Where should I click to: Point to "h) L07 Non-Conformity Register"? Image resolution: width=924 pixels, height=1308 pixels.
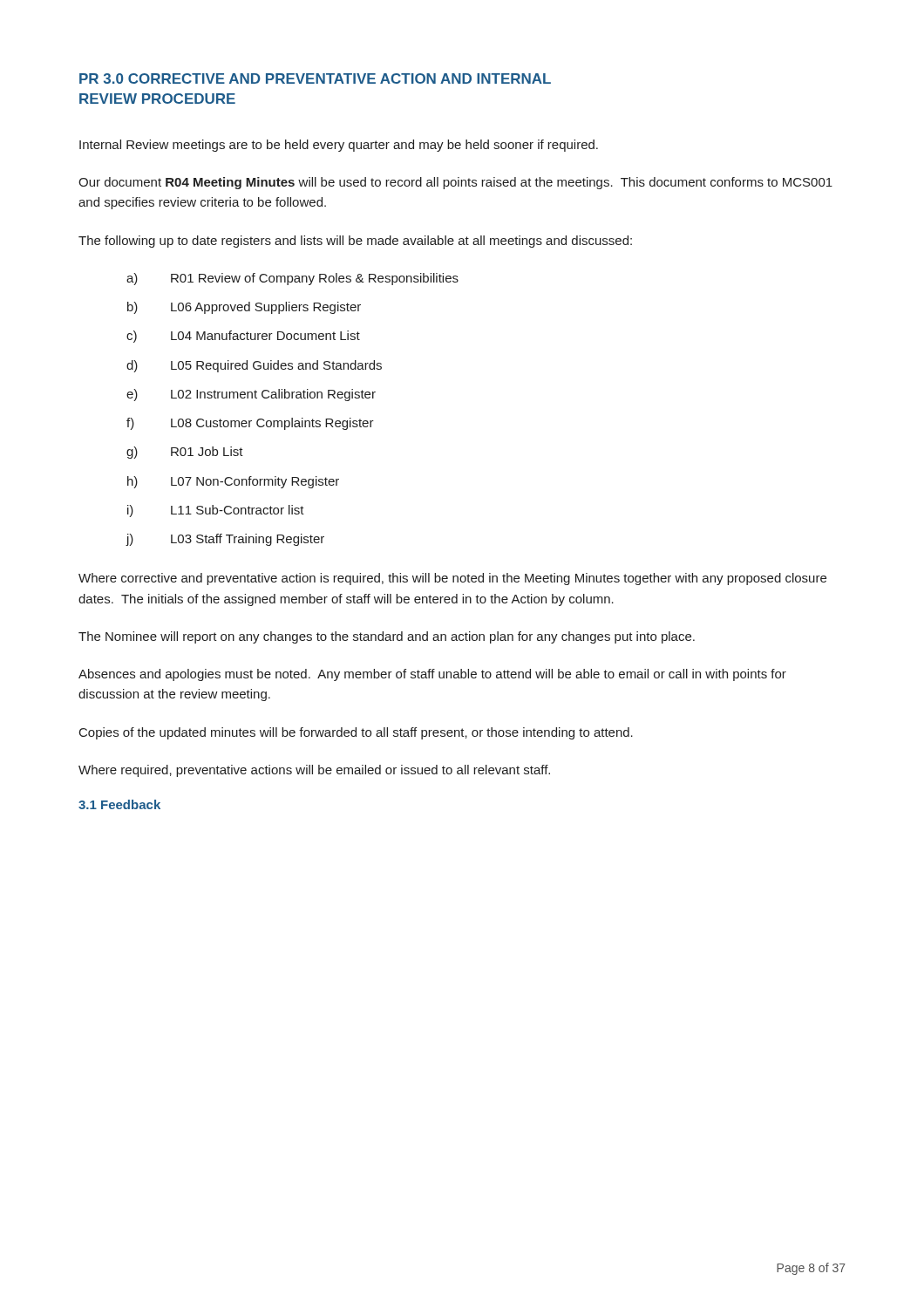coord(209,481)
